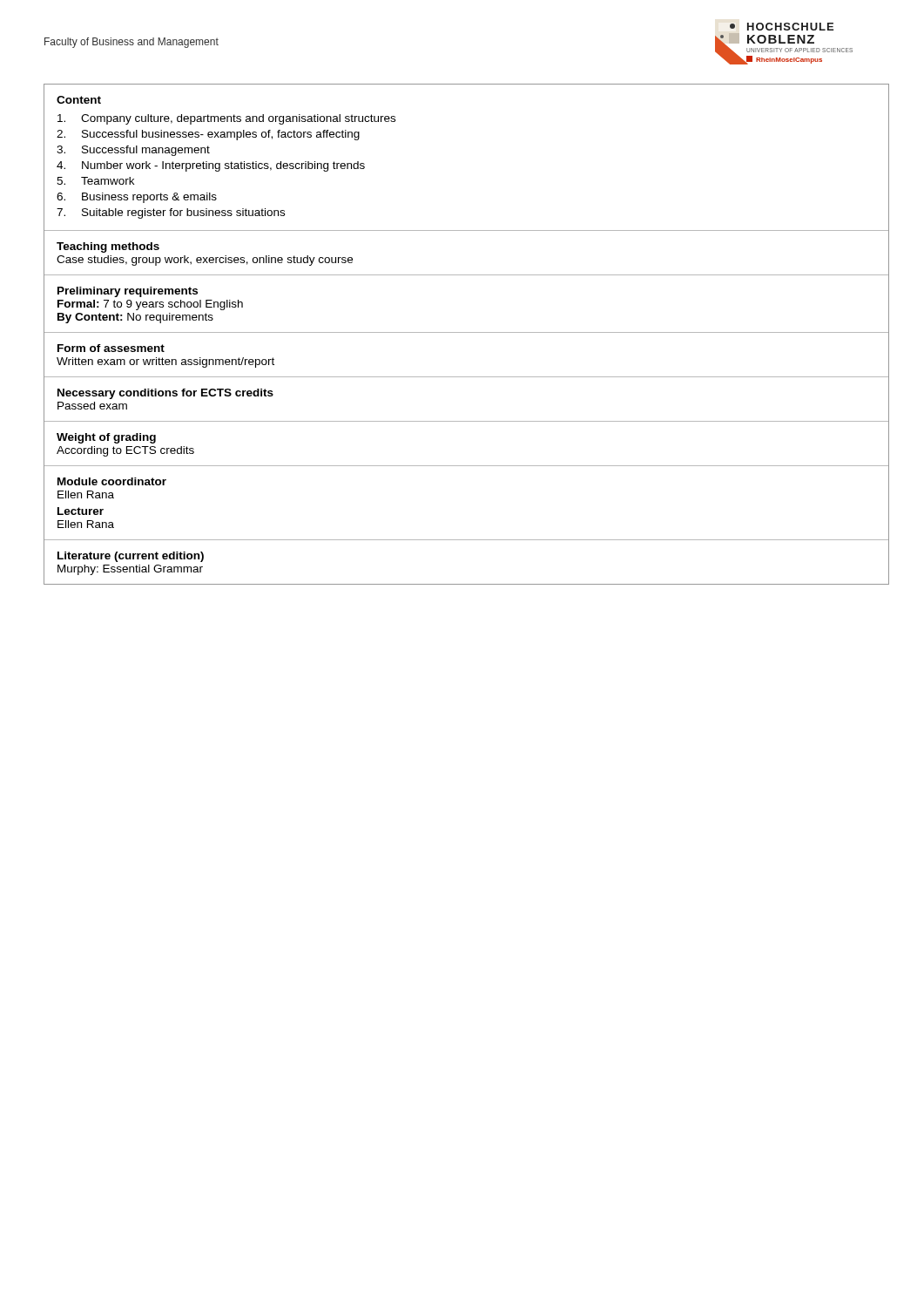
Task: Find the passage starting "Form of assesment"
Action: tap(111, 348)
